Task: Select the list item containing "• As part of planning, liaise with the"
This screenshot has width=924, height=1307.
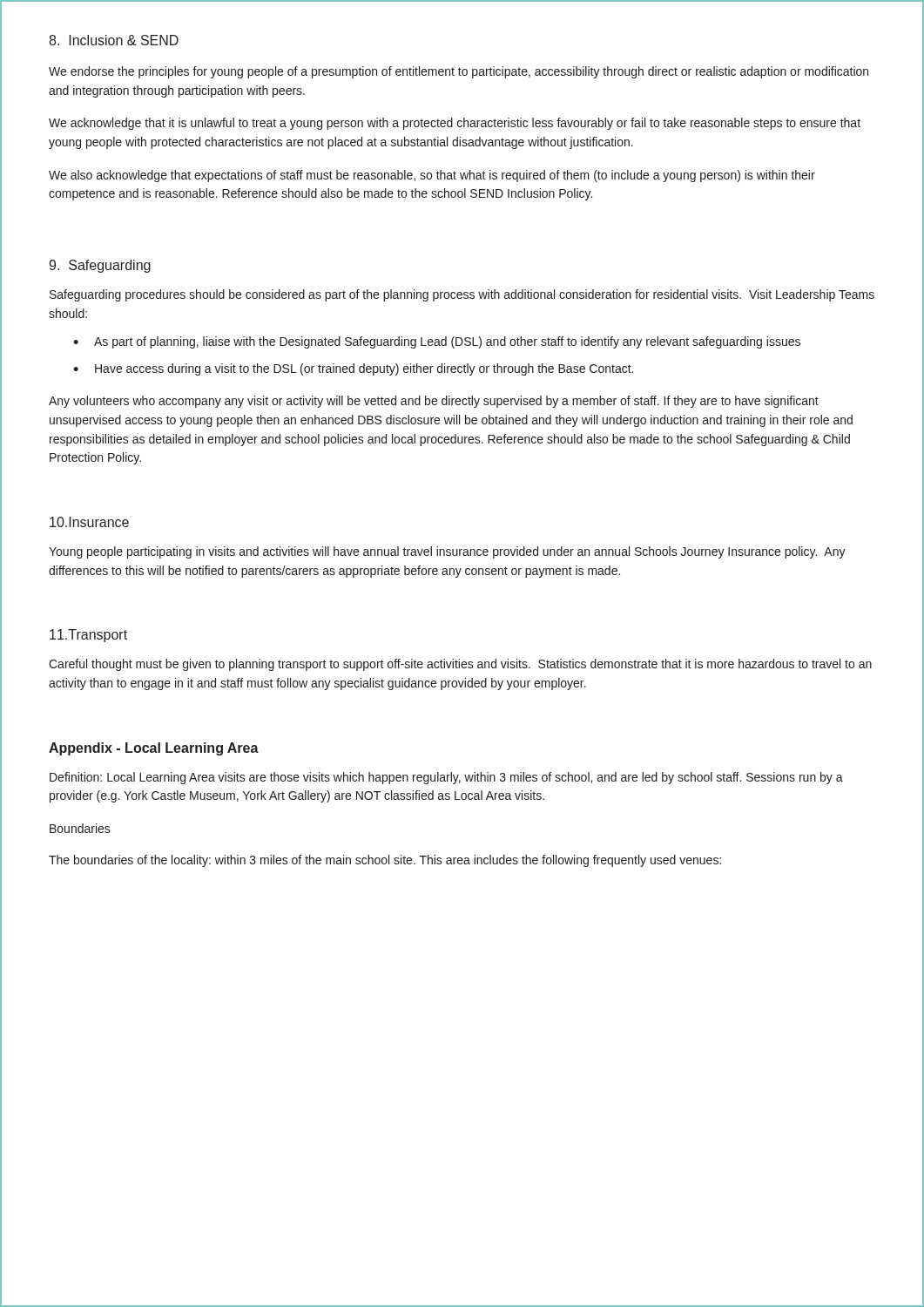Action: 437,343
